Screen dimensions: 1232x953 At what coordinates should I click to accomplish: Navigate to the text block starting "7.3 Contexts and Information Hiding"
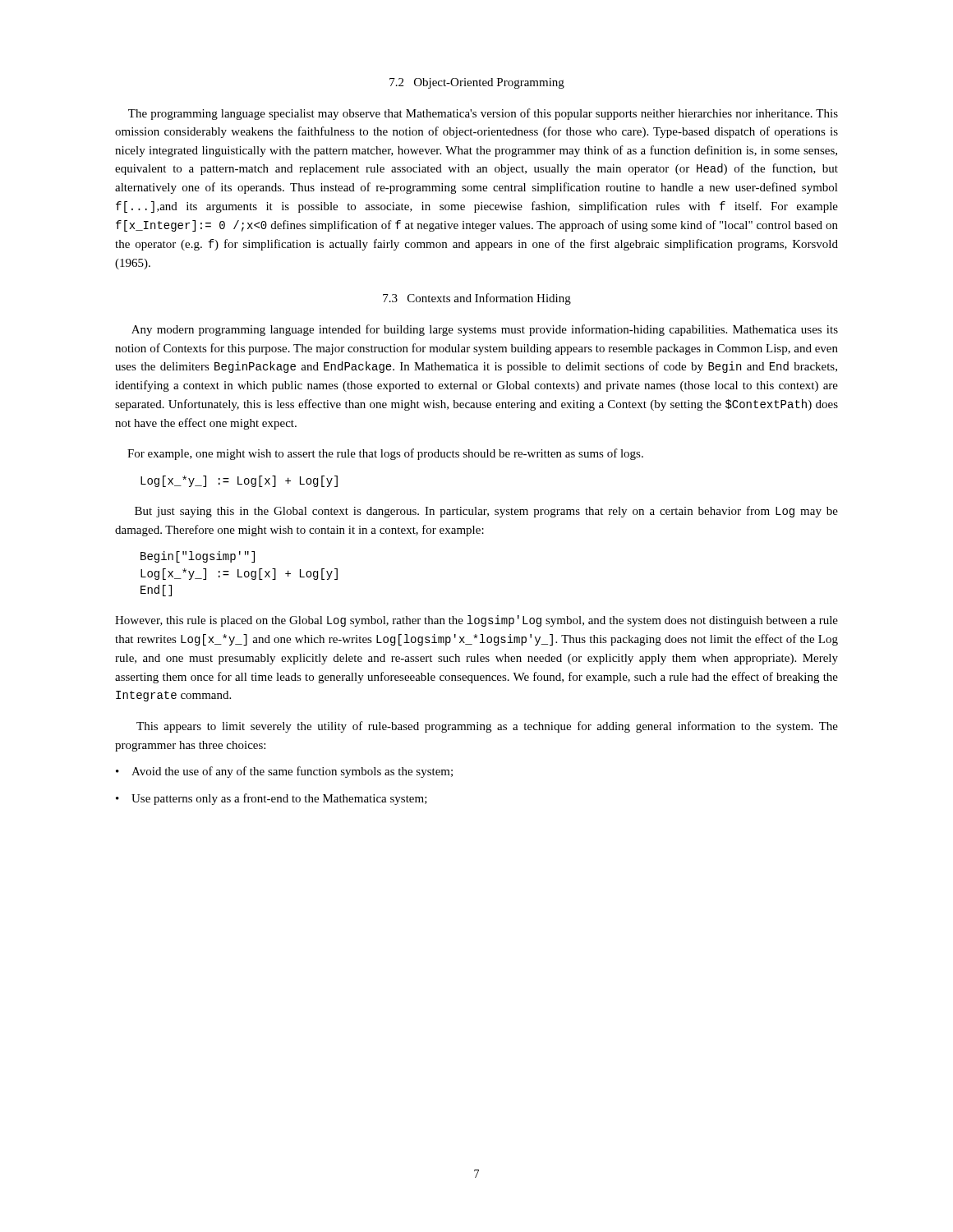(x=476, y=299)
